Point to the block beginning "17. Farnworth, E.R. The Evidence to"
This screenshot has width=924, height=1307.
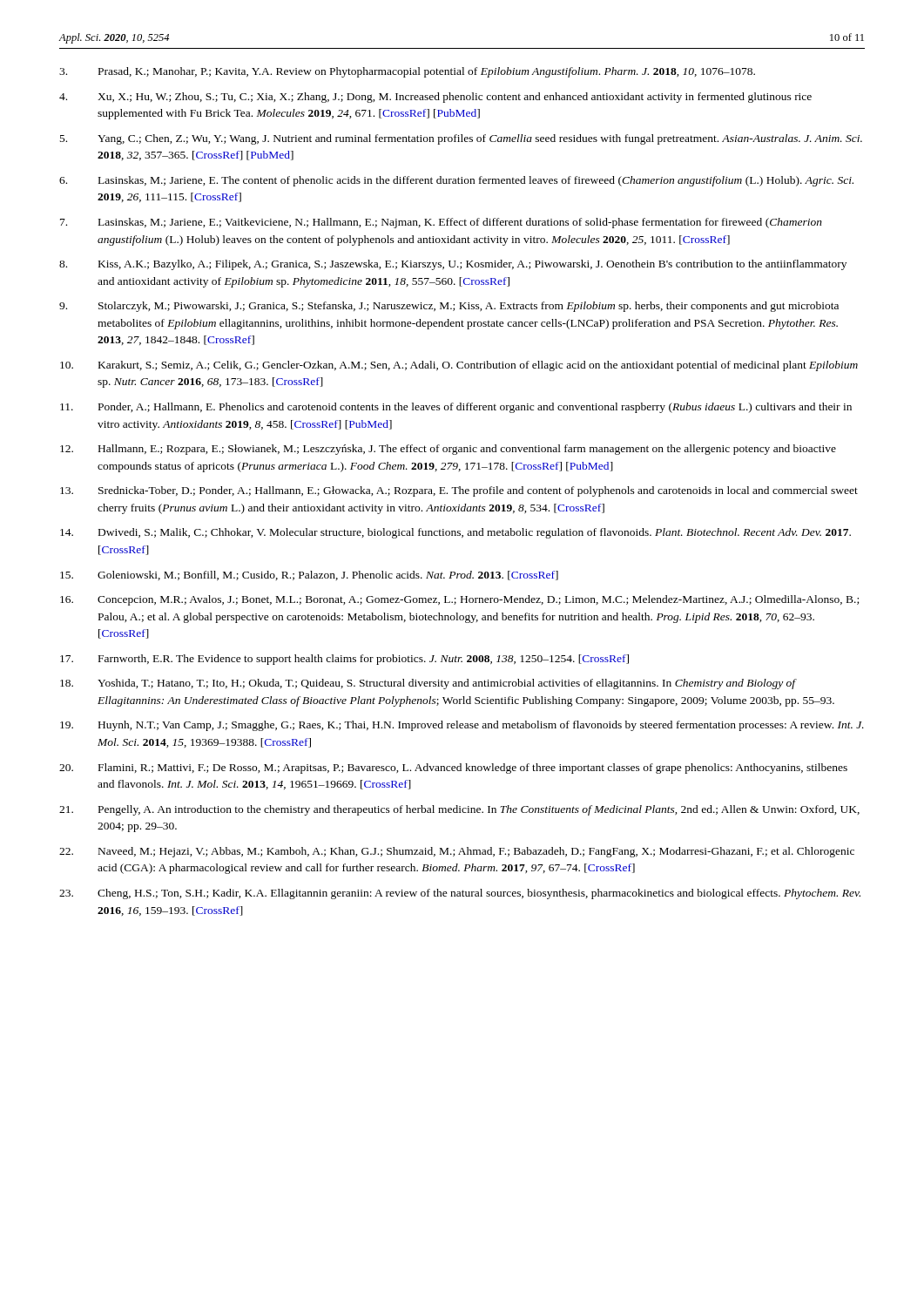pos(462,658)
